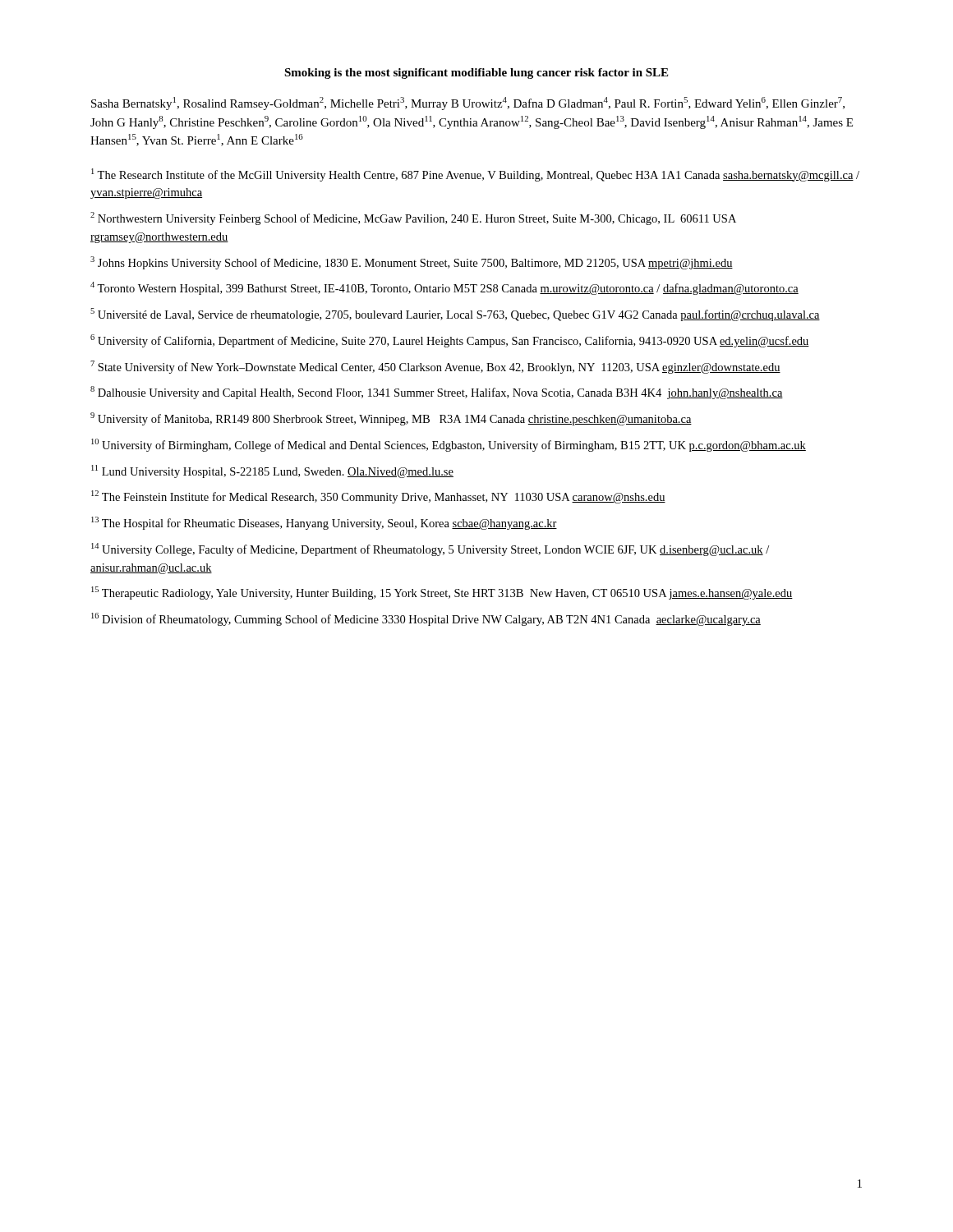The height and width of the screenshot is (1232, 953).
Task: Navigate to the text starting "14 University College, Faculty of Medicine, Department of"
Action: 430,557
